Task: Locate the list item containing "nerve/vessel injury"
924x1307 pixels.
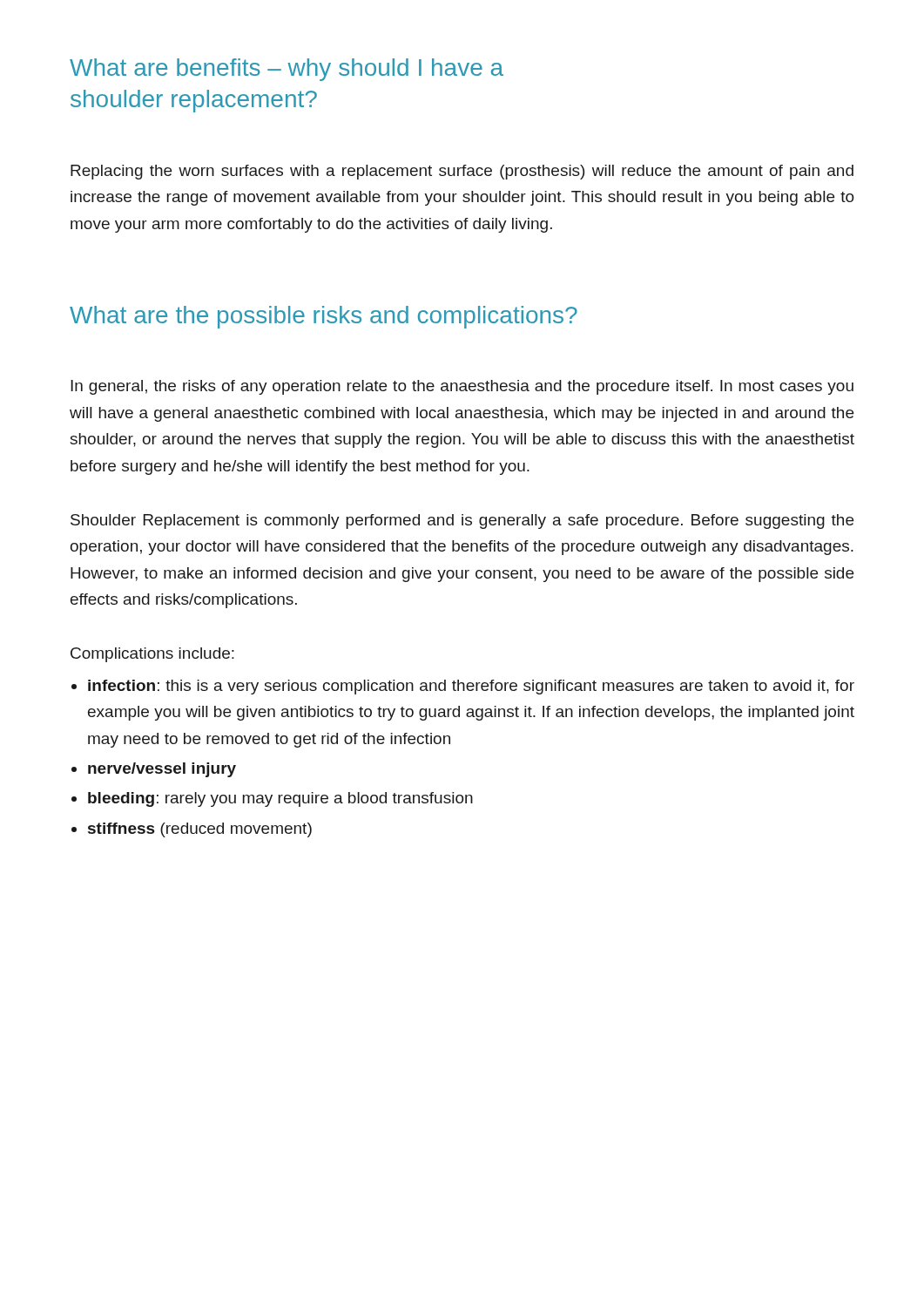Action: pyautogui.click(x=162, y=768)
